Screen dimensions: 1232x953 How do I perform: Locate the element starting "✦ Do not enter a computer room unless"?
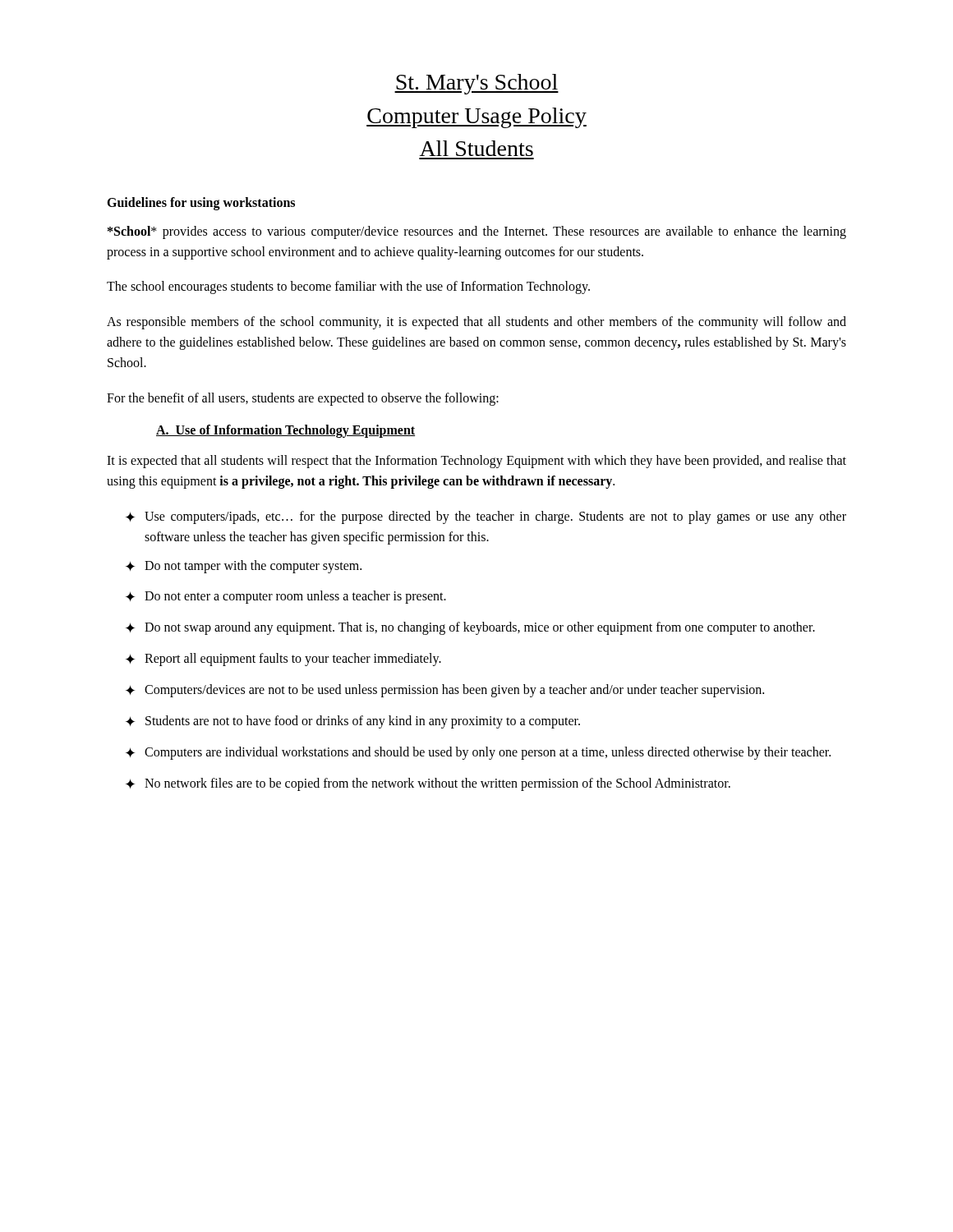[x=286, y=597]
